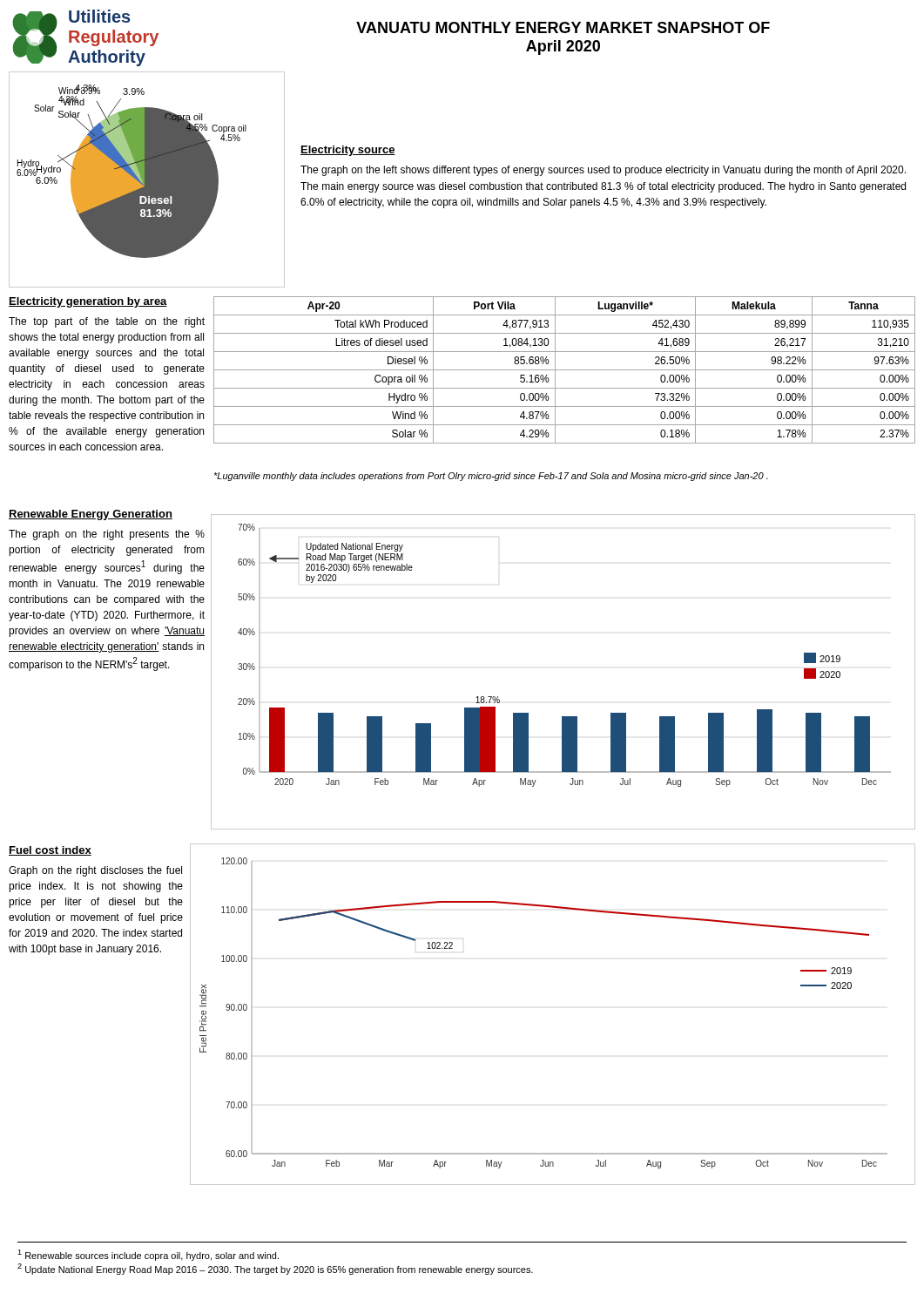Point to the block beginning "Luganville monthly data includes operations from"
The width and height of the screenshot is (924, 1307).
[491, 476]
